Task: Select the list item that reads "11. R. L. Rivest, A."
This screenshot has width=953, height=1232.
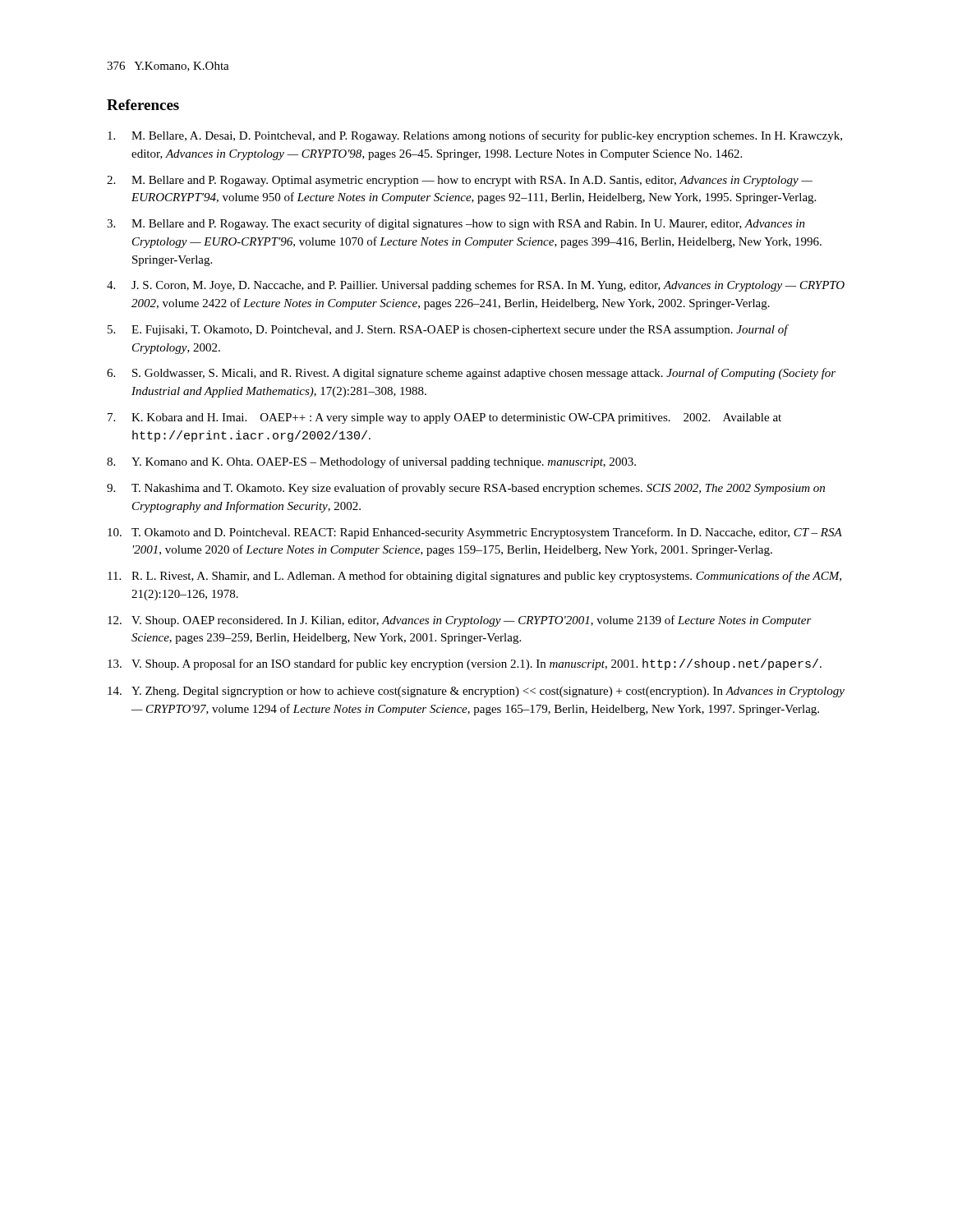Action: coord(476,585)
